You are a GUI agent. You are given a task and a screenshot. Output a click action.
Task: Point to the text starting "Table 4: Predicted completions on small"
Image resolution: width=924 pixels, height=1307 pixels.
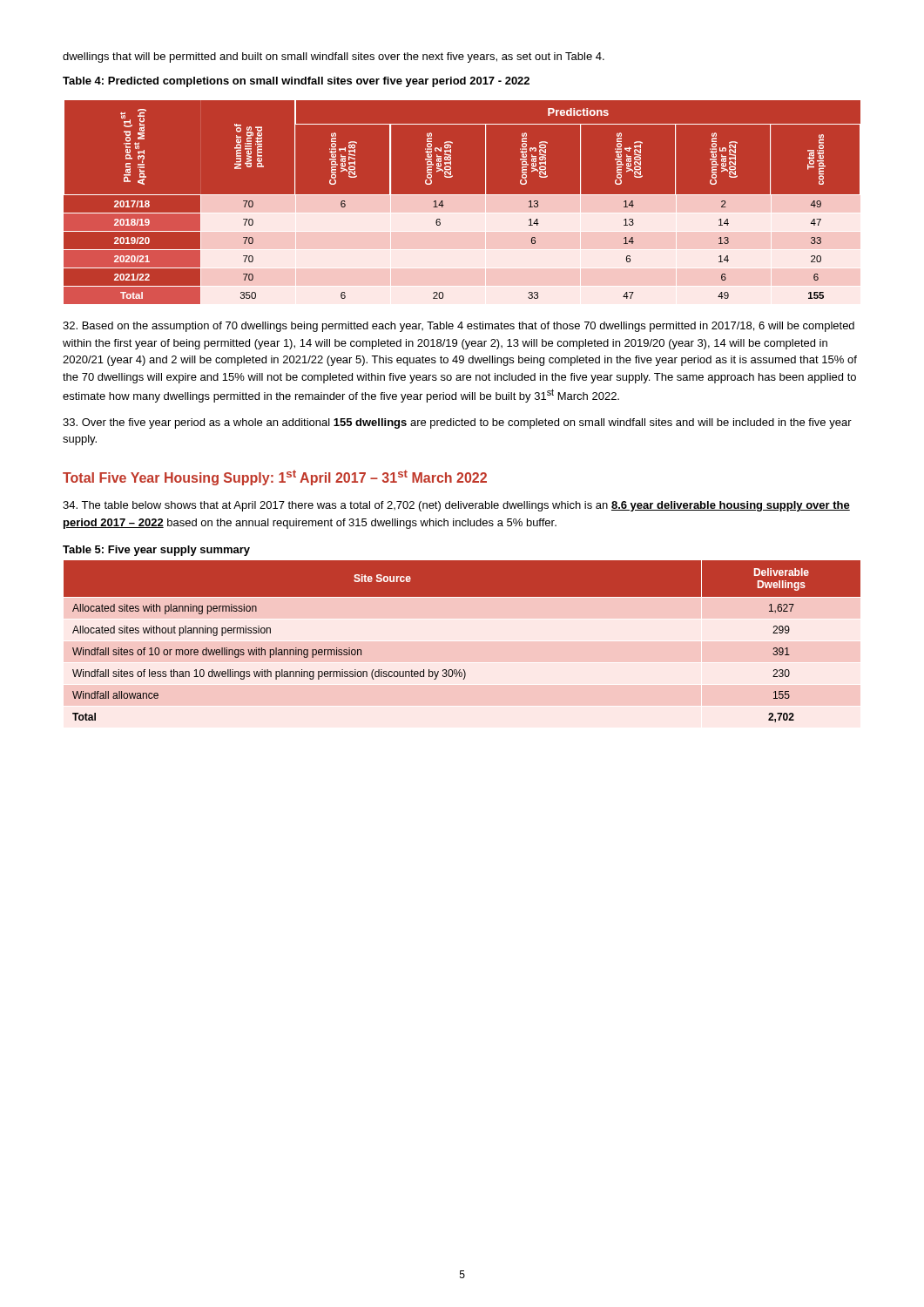pyautogui.click(x=296, y=80)
